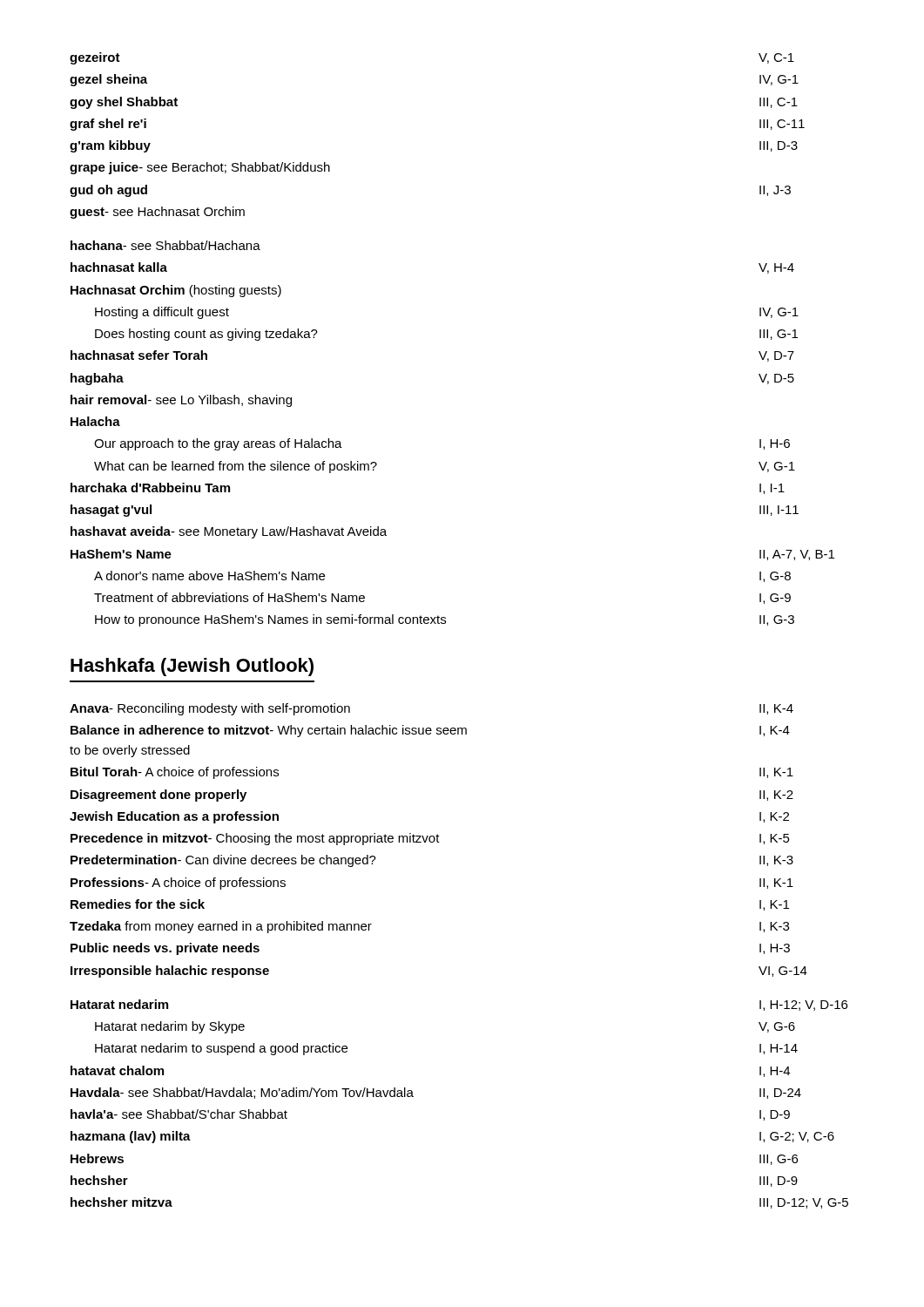
Task: Where is the passage that starts "Anava- Reconciling modesty with"?
Action: 208,709
